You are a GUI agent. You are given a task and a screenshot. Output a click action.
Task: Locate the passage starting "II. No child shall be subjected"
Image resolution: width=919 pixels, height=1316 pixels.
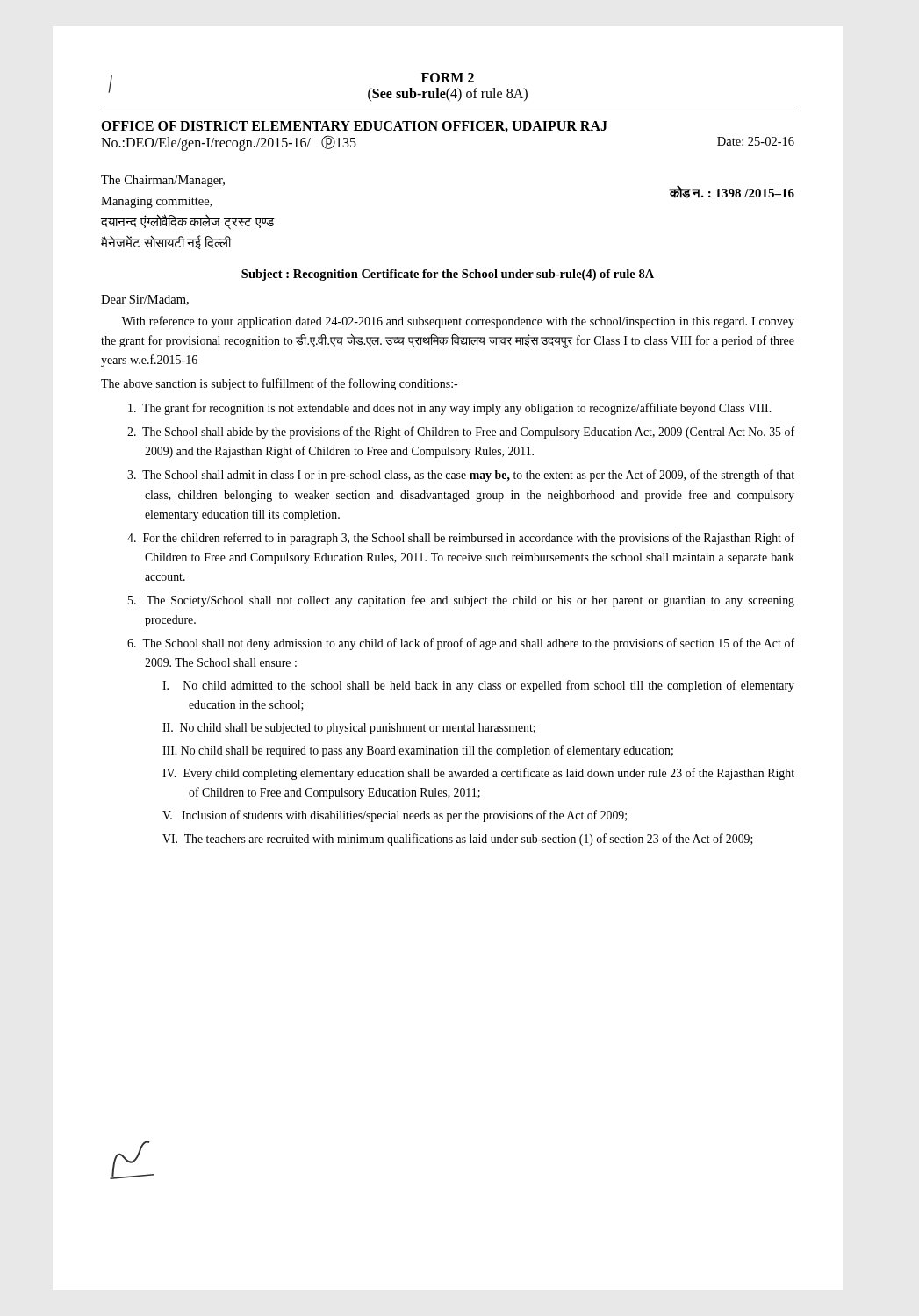(349, 728)
